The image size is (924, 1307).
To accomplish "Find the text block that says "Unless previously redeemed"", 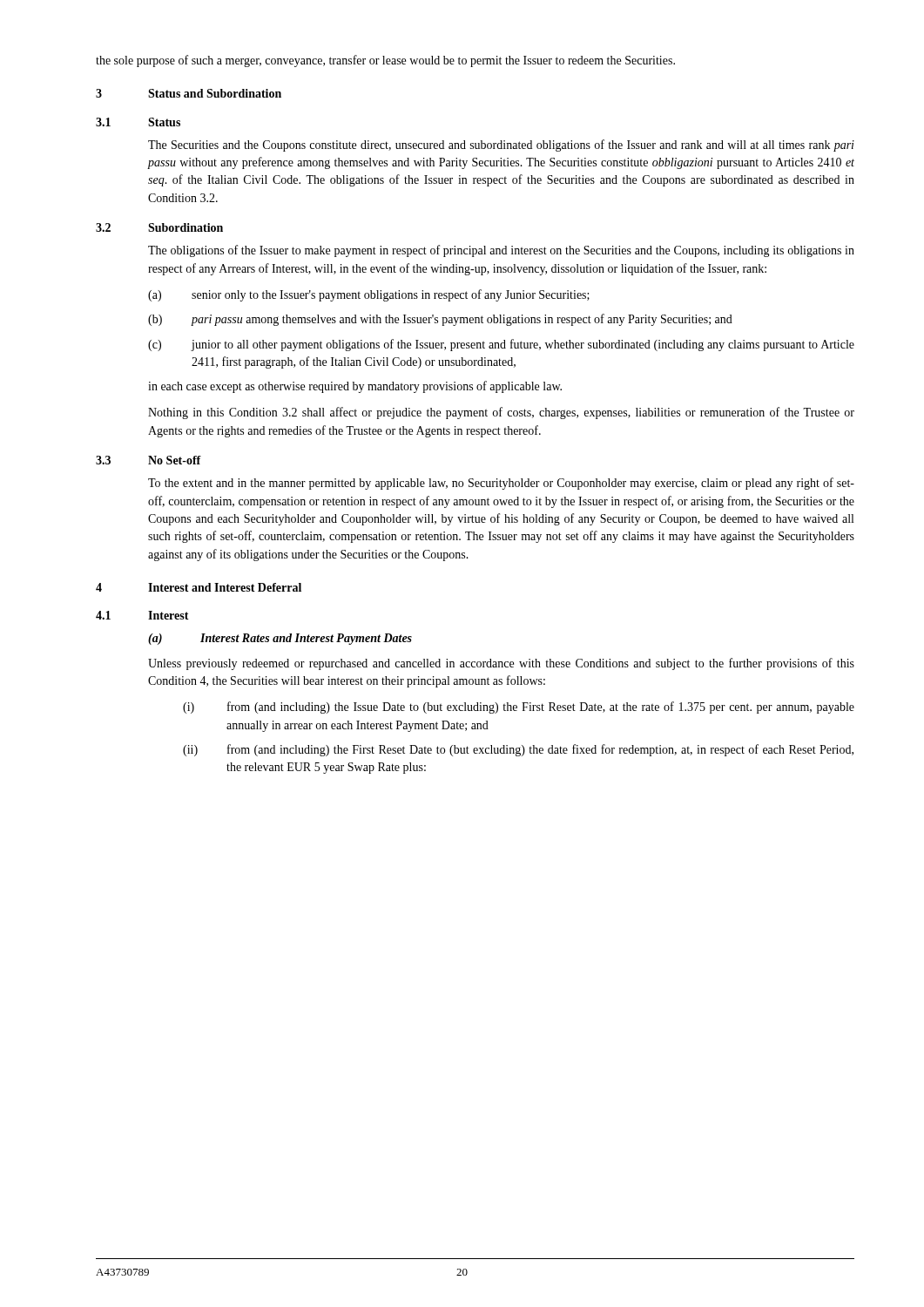I will point(501,672).
